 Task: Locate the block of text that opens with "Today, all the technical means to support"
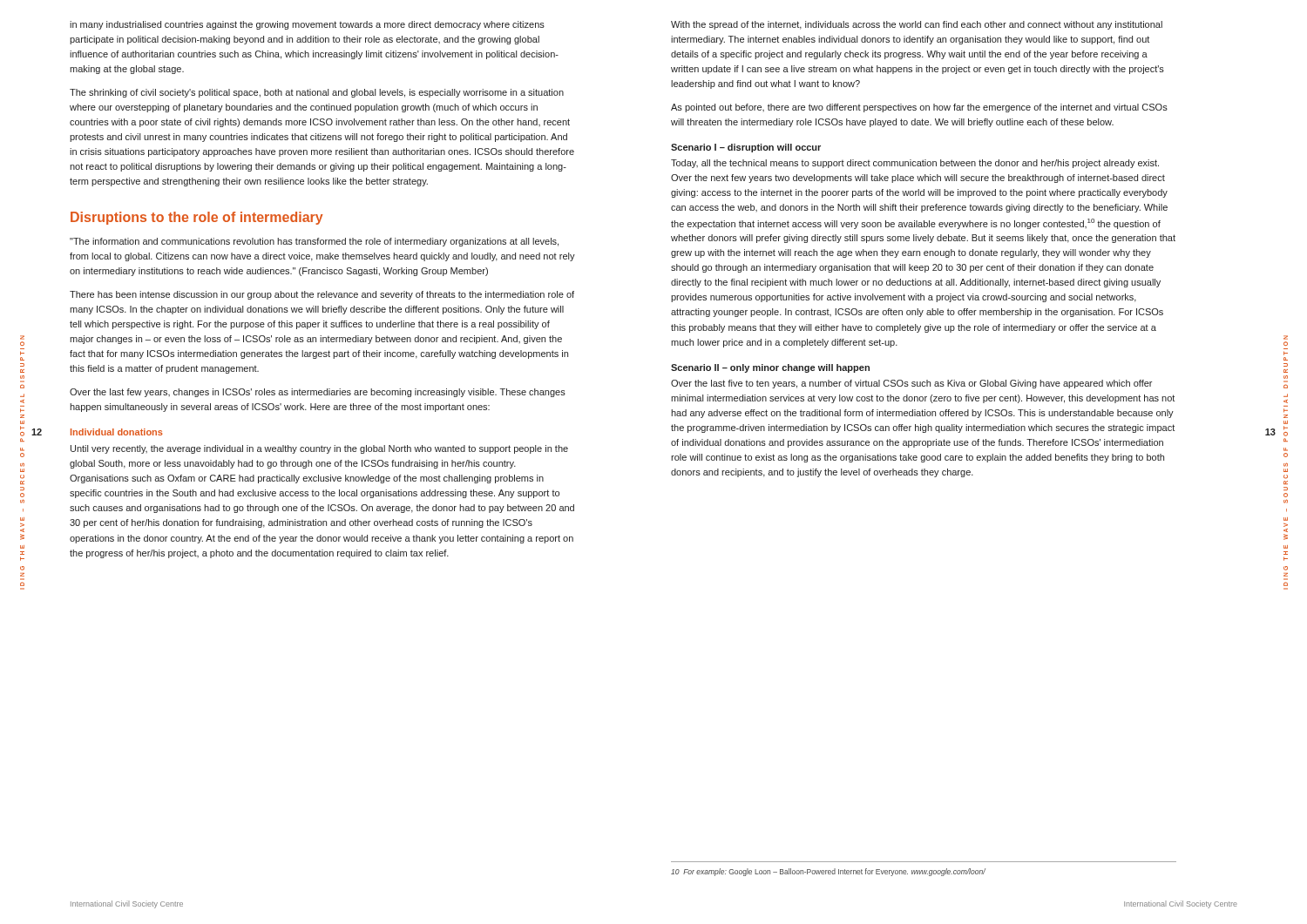coord(924,253)
